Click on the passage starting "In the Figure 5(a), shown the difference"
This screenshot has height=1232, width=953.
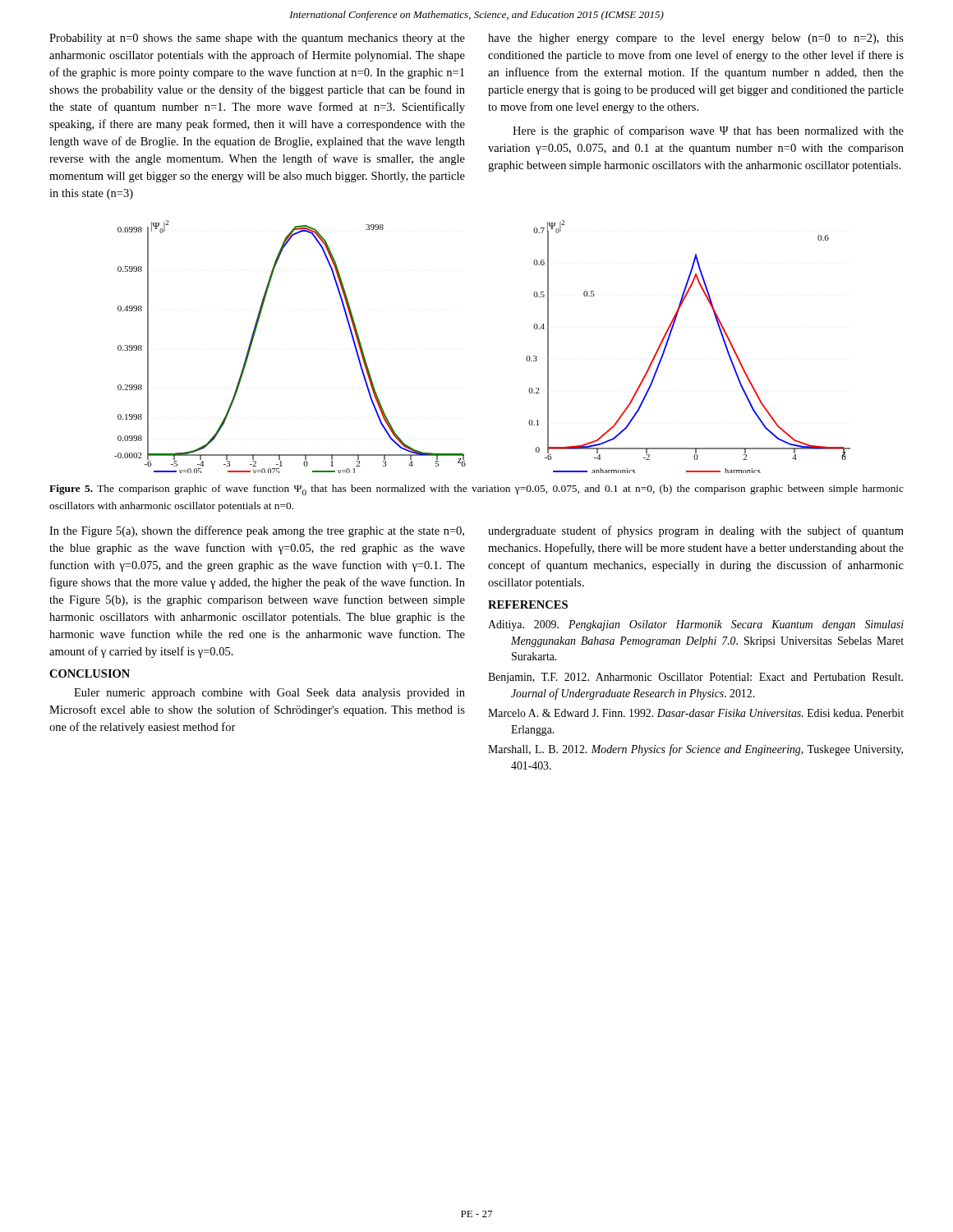click(257, 629)
